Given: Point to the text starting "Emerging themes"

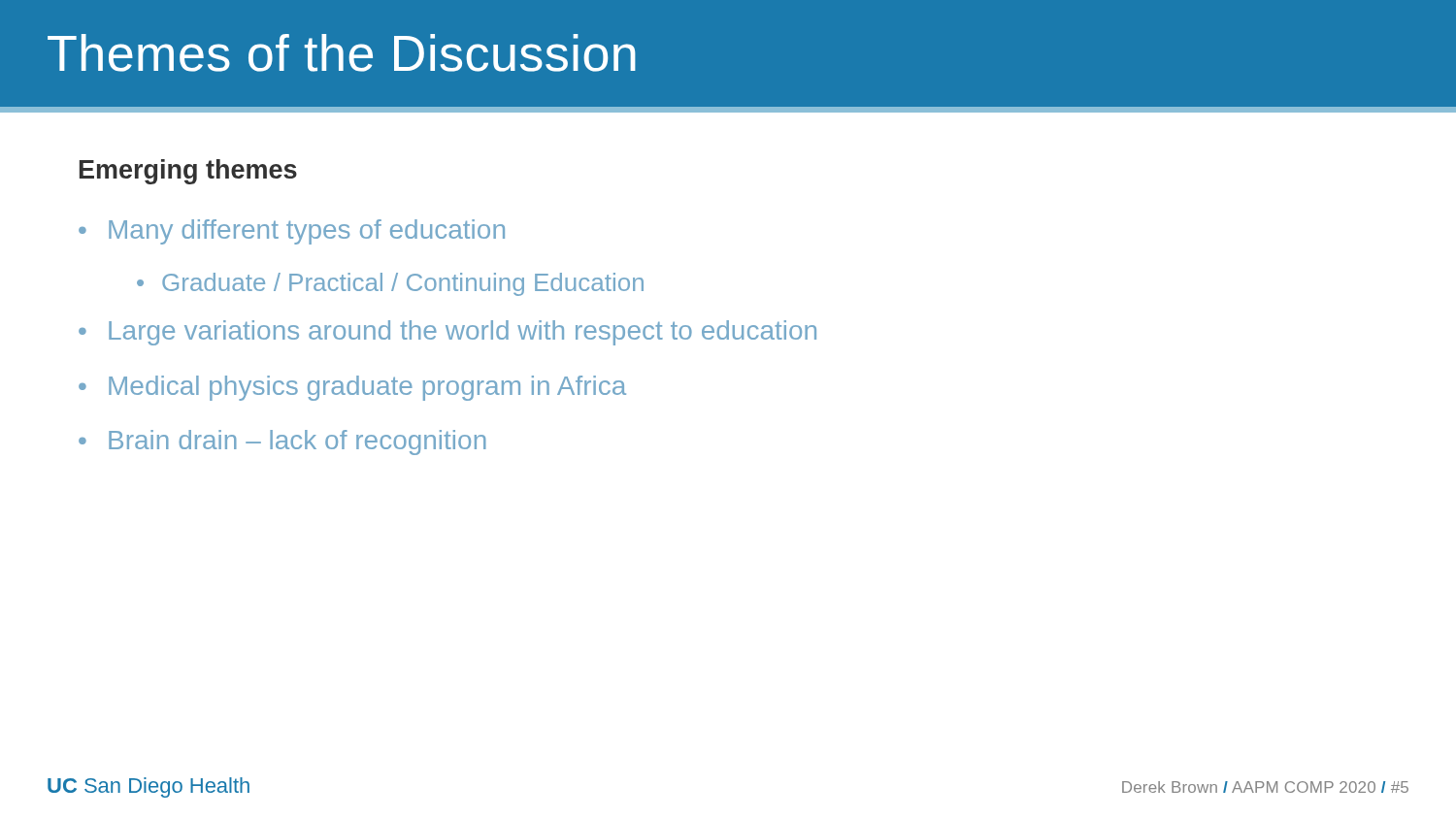Looking at the screenshot, I should [188, 170].
